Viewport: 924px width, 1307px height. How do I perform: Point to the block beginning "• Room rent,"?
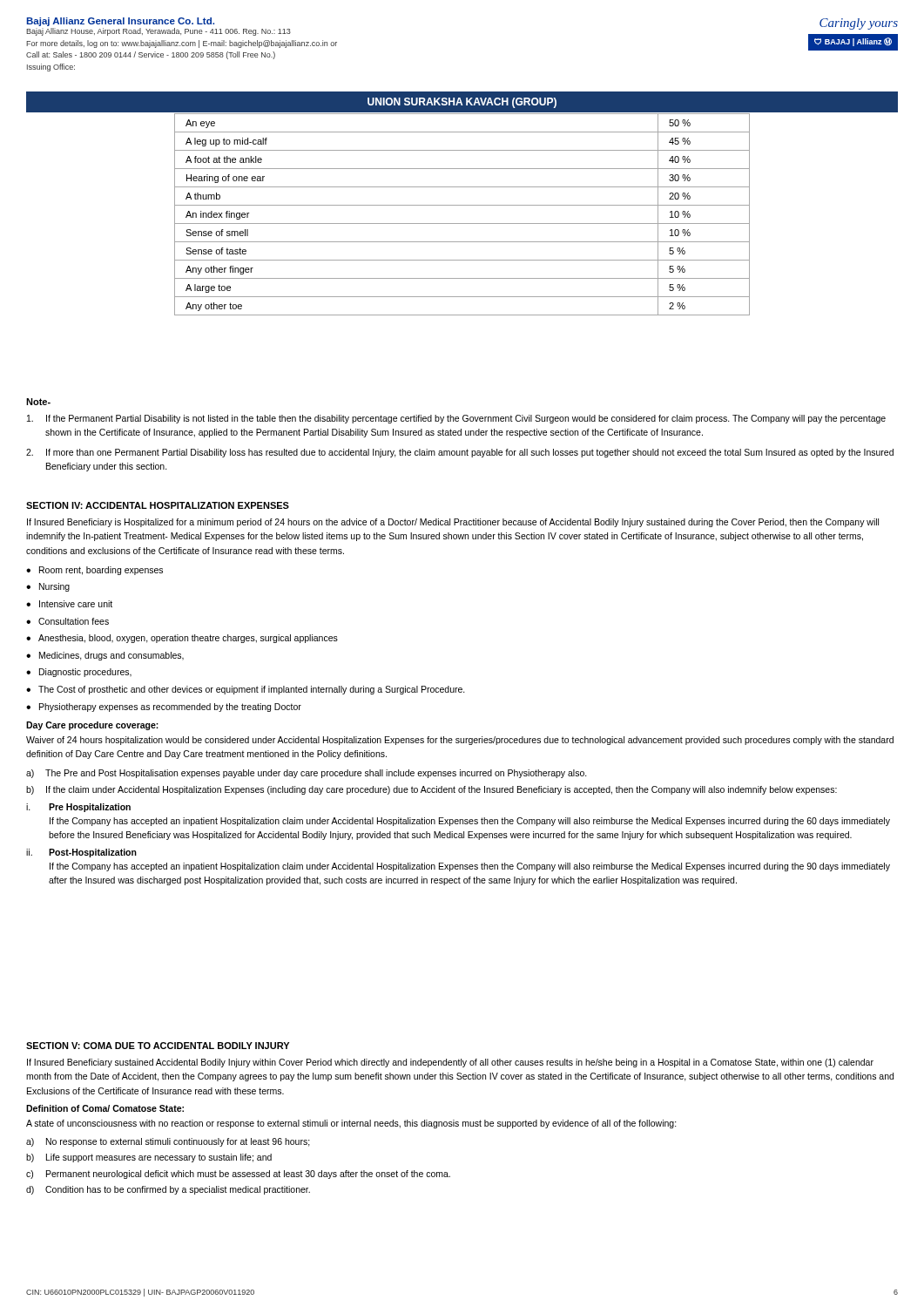coord(95,570)
